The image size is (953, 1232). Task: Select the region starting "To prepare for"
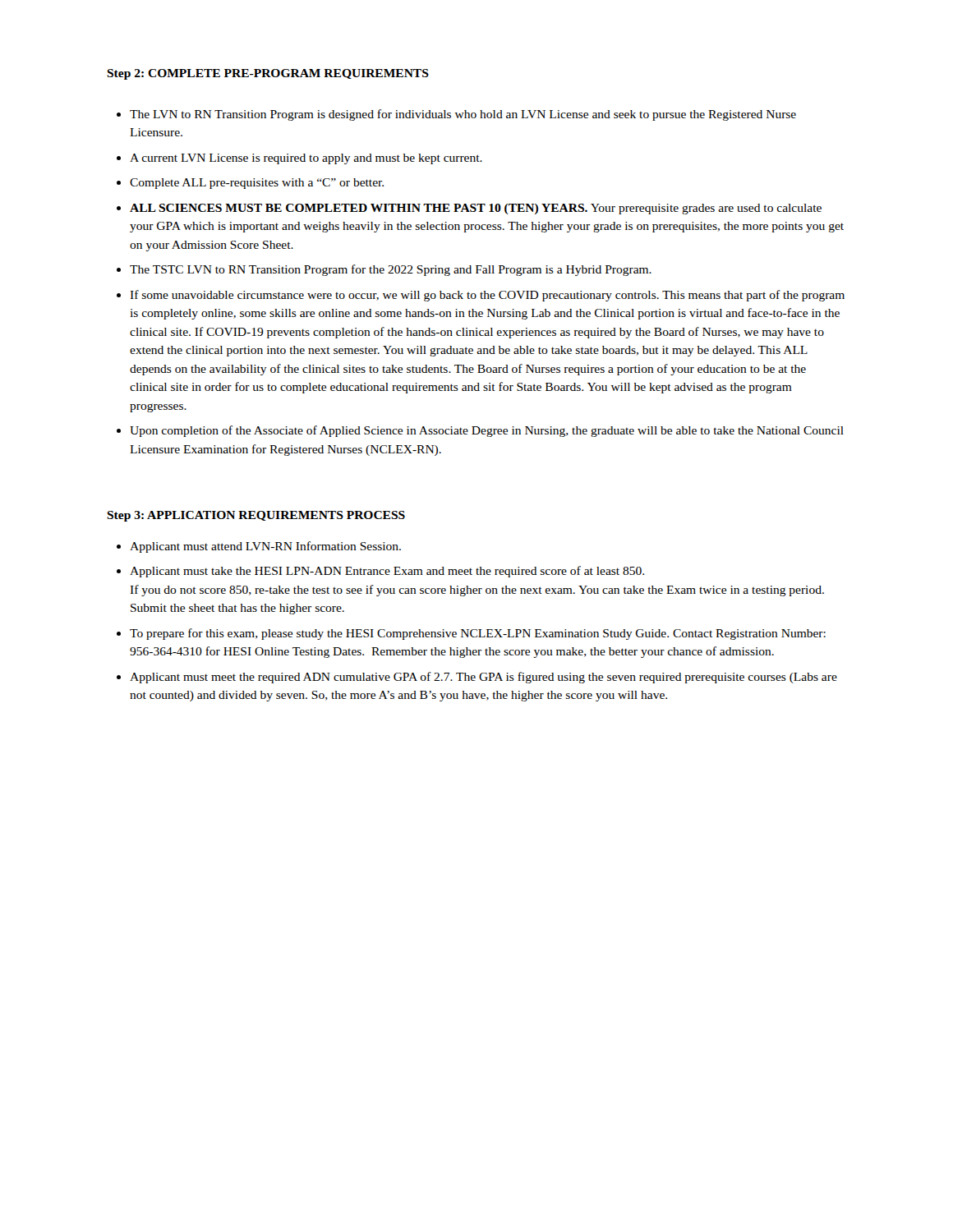[x=478, y=642]
